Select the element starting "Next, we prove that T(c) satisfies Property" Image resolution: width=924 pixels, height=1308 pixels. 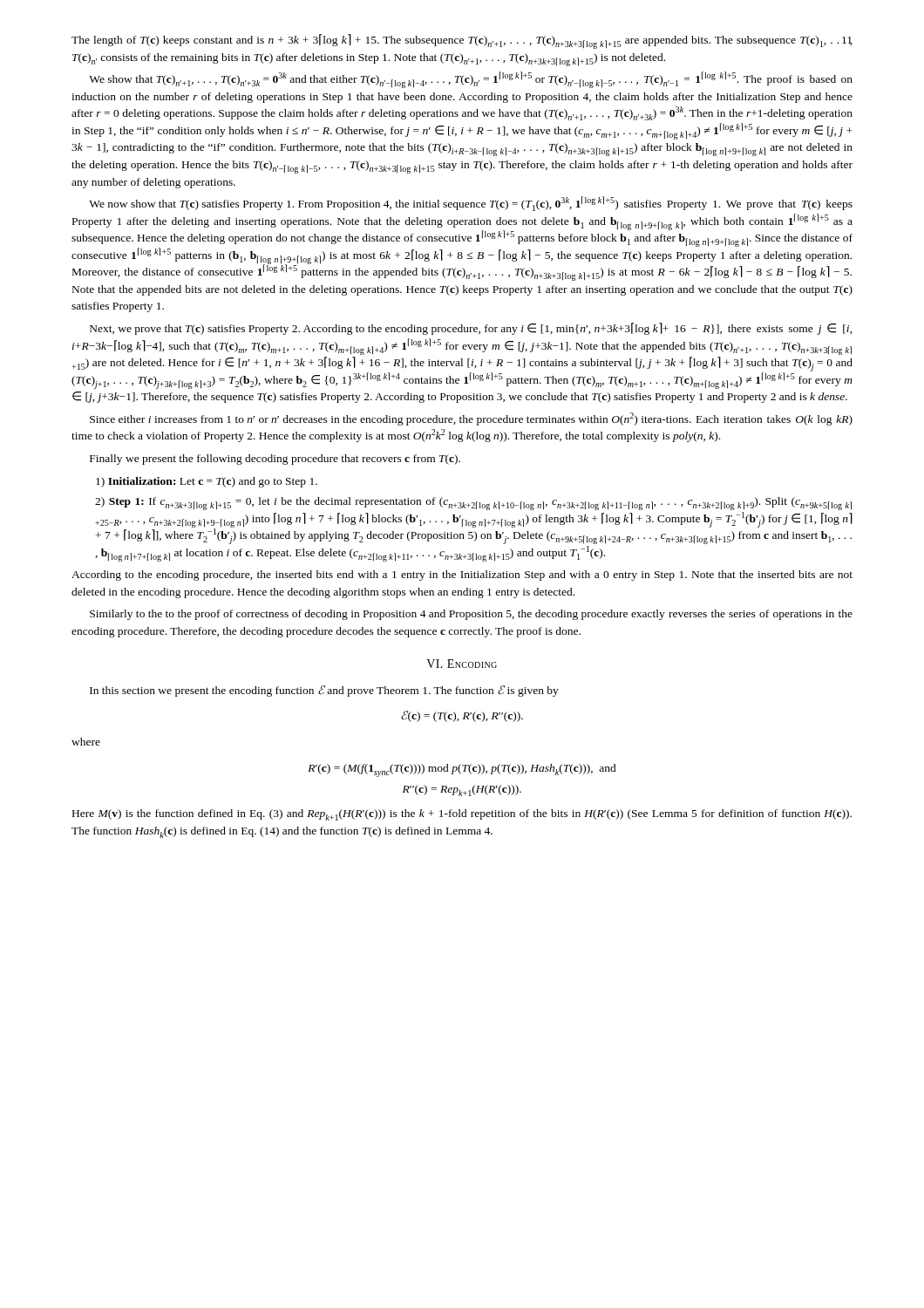pyautogui.click(x=462, y=362)
